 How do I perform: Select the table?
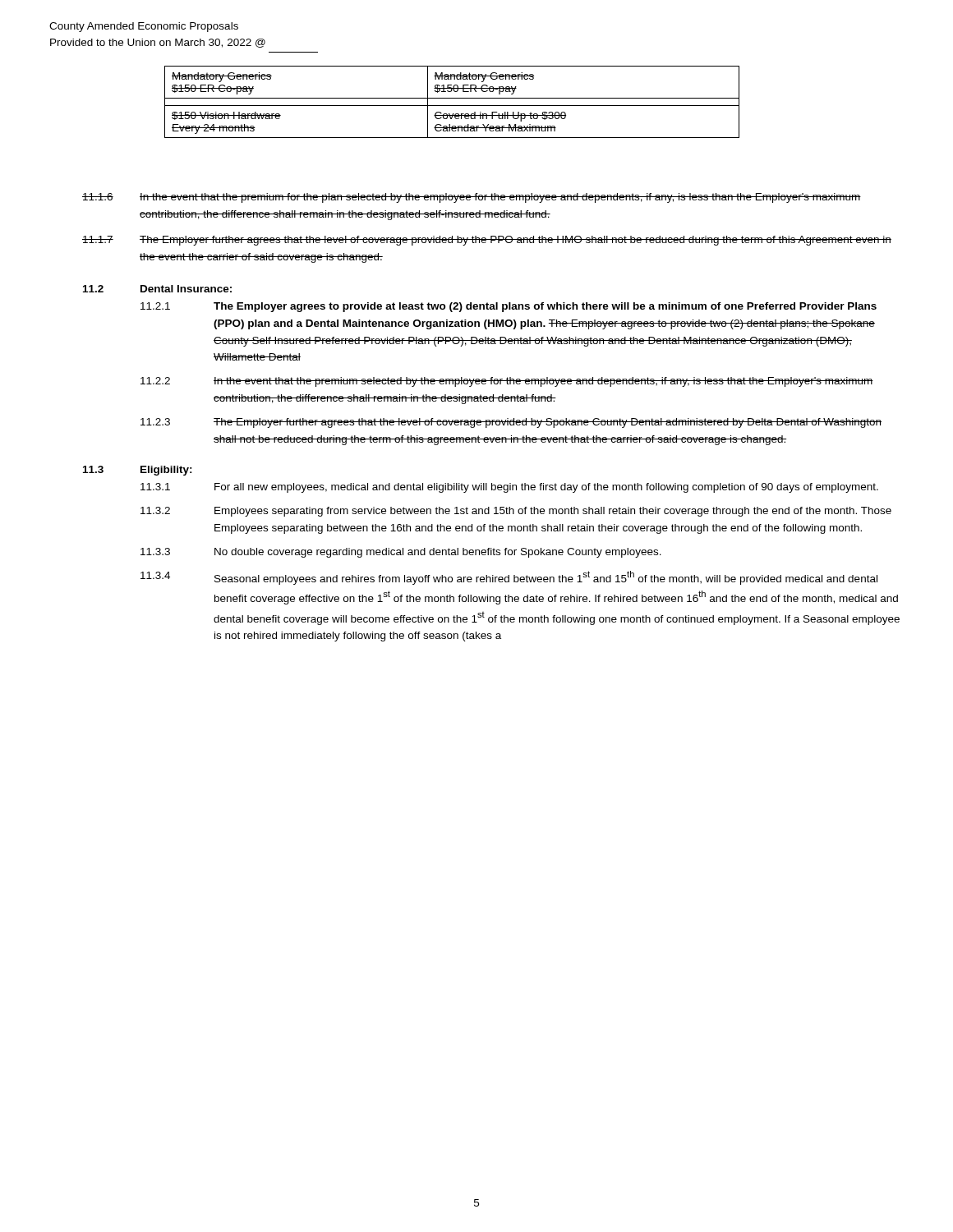click(x=452, y=102)
